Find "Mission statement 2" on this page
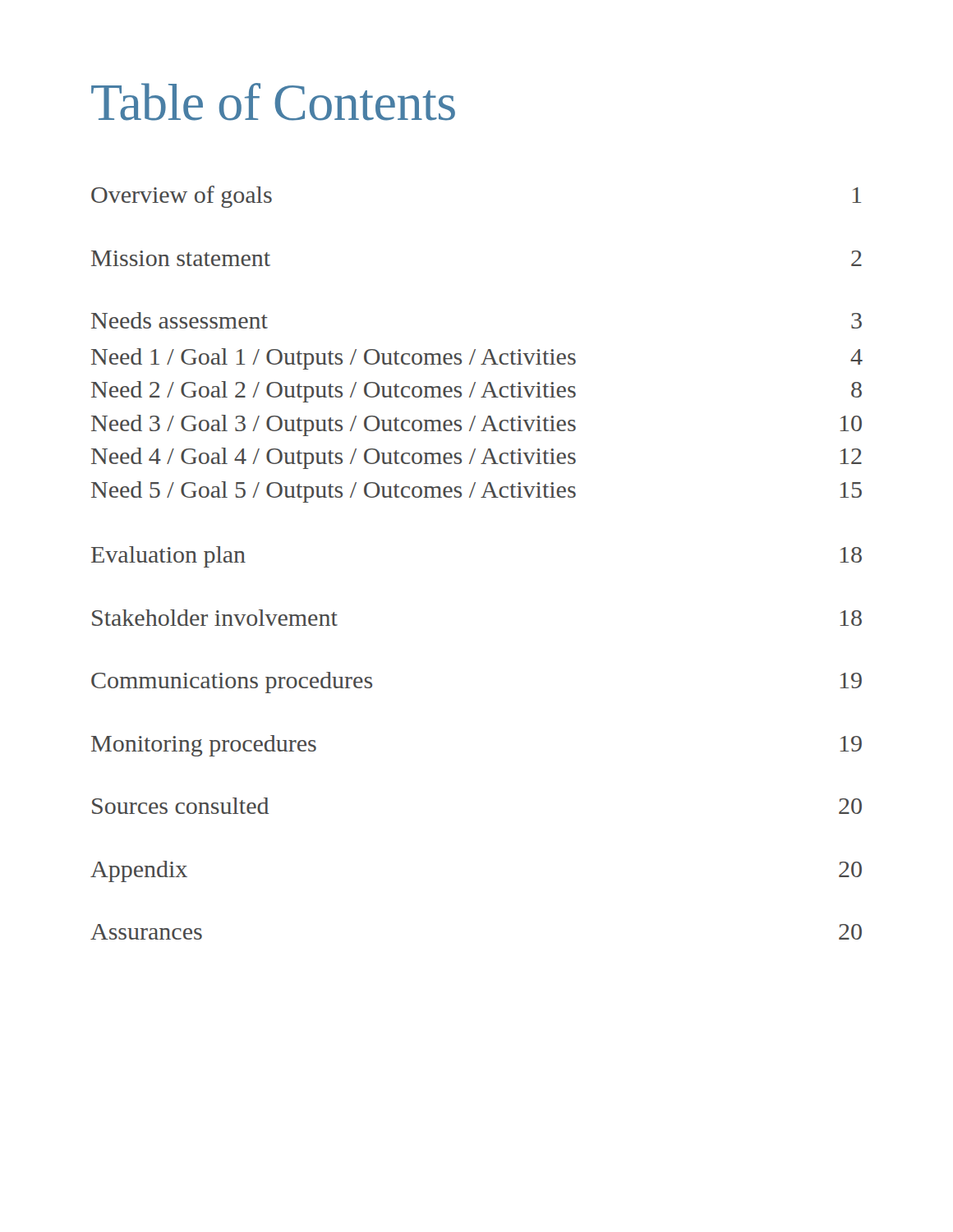Viewport: 953px width, 1232px height. [180, 259]
